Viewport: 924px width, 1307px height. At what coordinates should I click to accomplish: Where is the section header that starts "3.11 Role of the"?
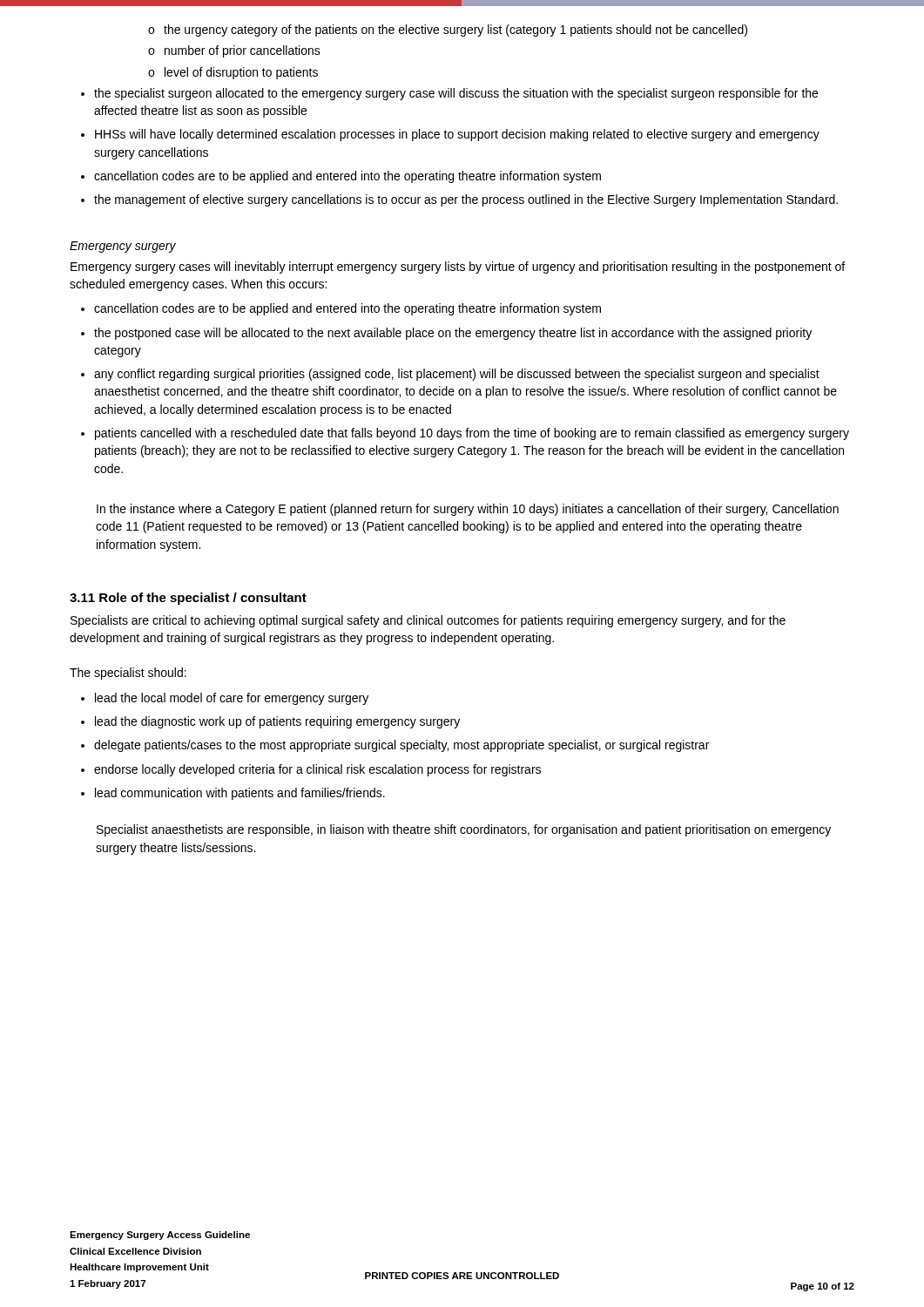click(188, 597)
